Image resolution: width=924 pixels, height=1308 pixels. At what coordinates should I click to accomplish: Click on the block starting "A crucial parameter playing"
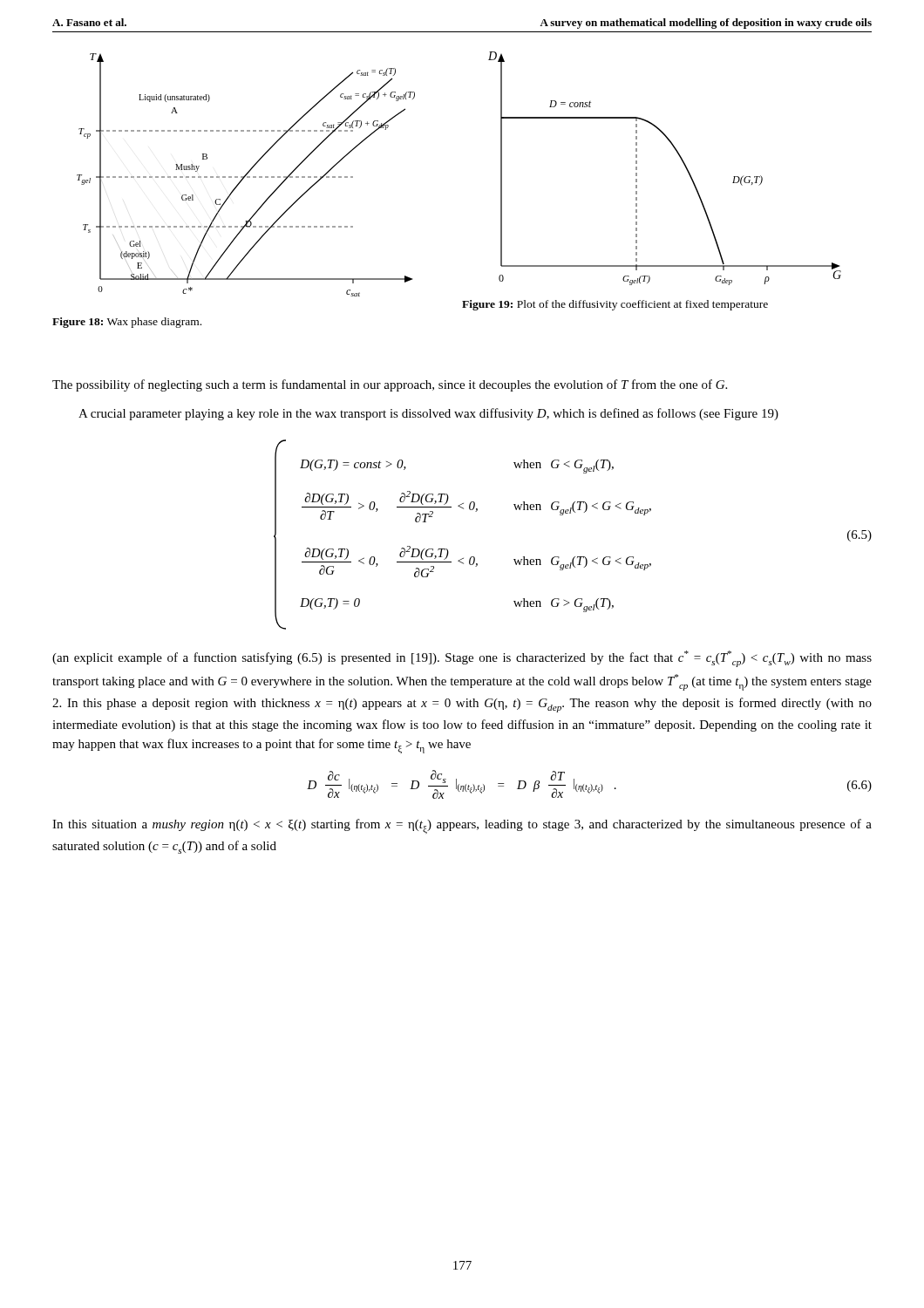(x=428, y=413)
